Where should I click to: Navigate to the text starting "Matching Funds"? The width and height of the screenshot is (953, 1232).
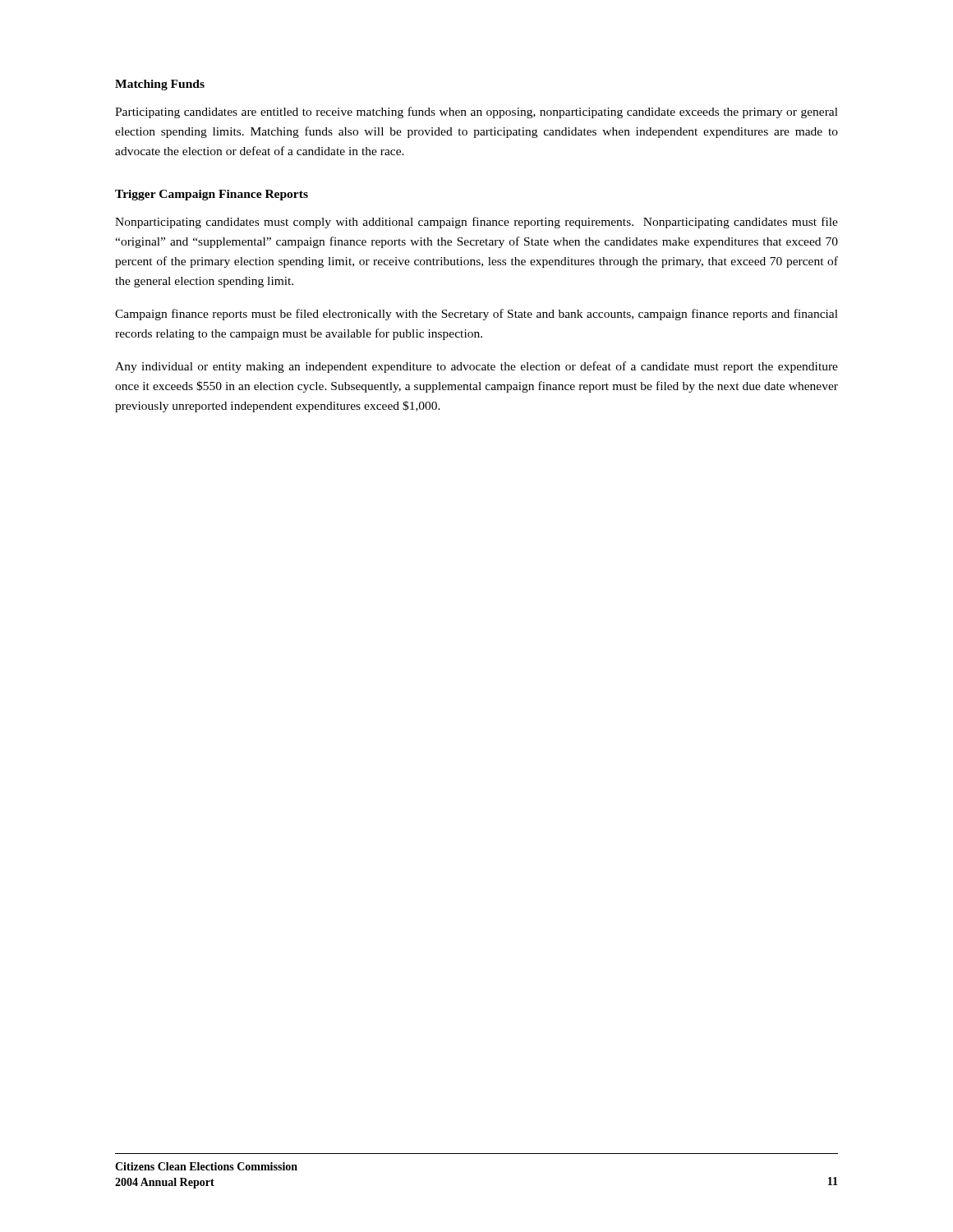(160, 83)
